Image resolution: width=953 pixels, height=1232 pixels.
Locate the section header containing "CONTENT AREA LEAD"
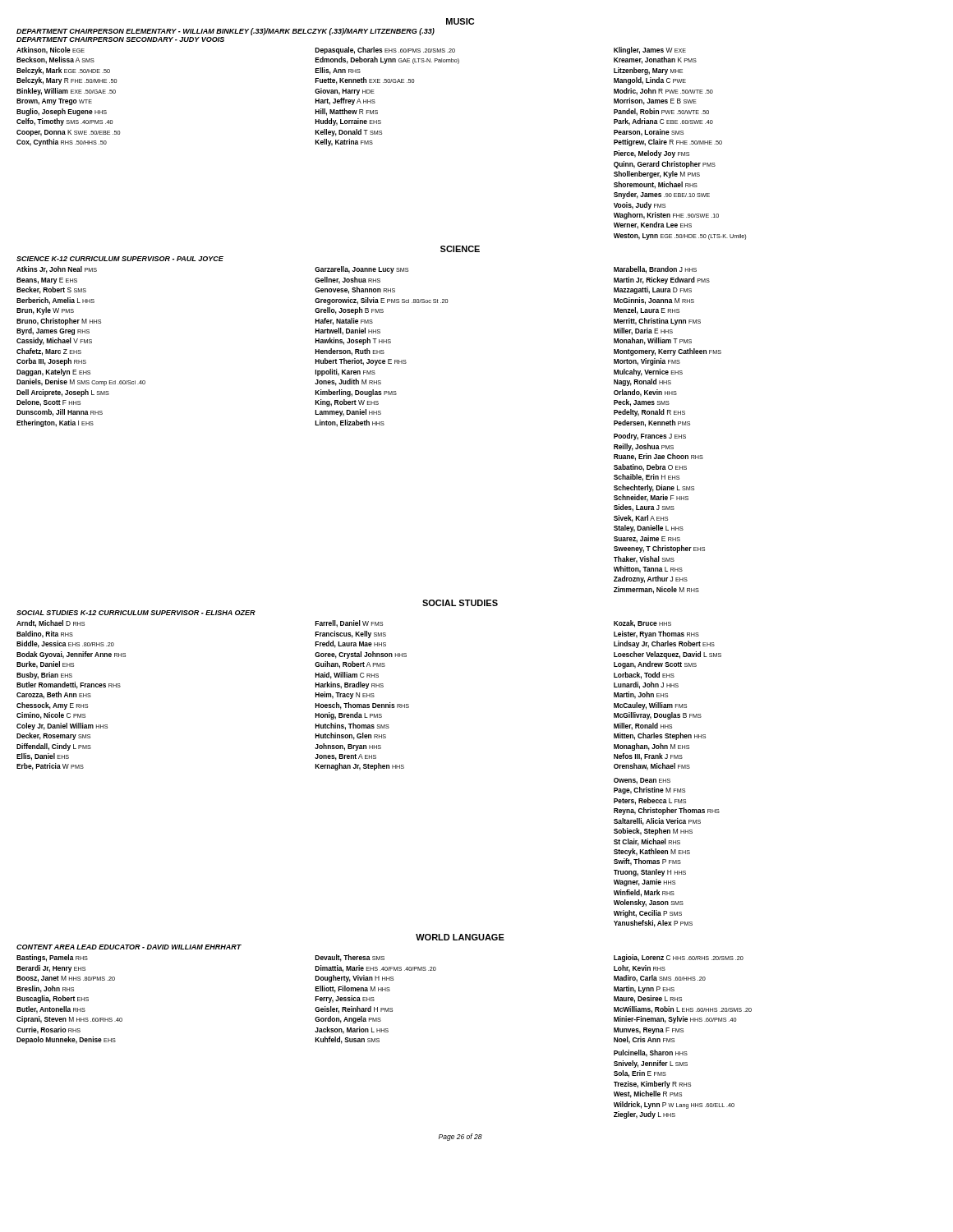click(129, 947)
